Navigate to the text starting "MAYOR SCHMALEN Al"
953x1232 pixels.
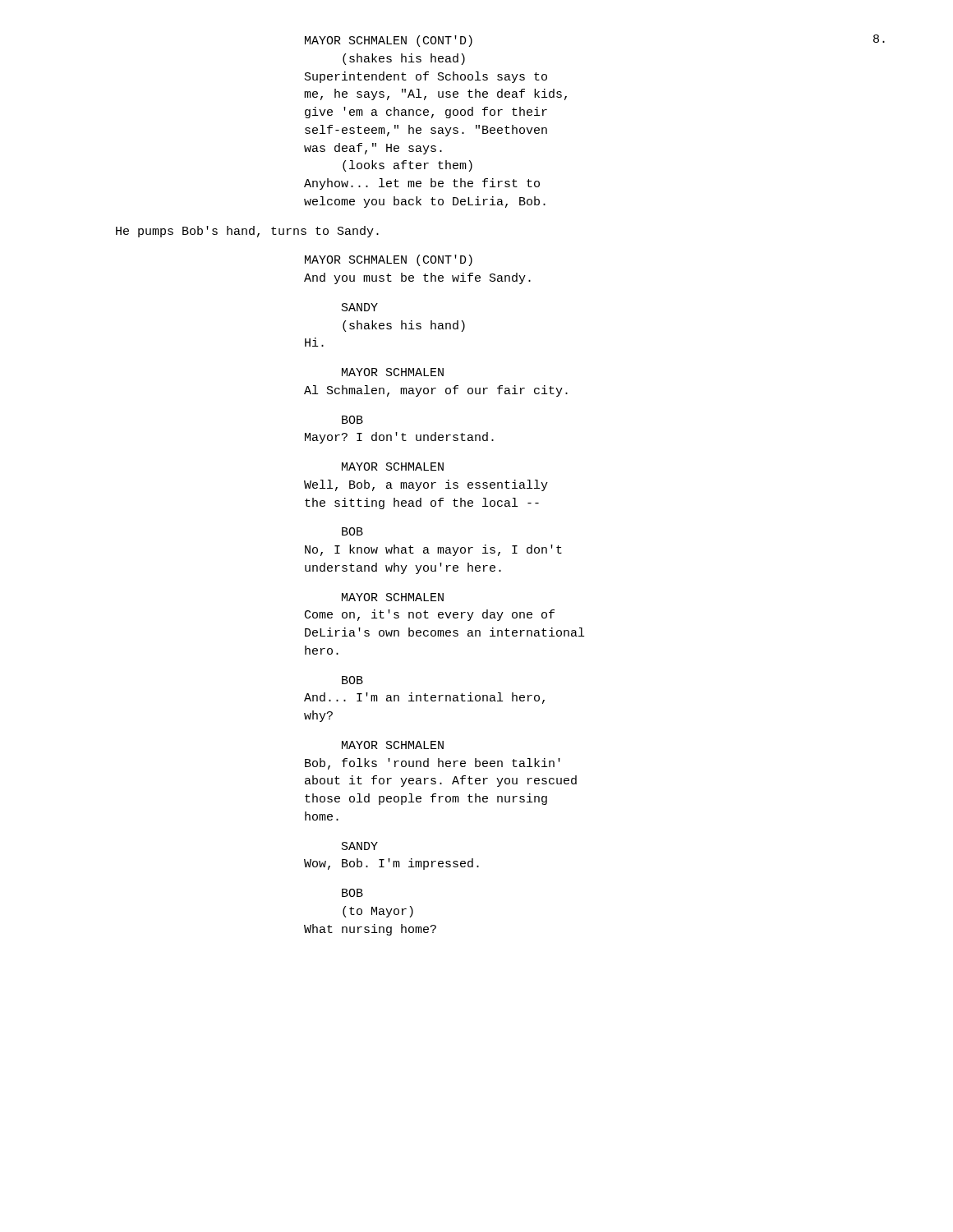pos(400,382)
